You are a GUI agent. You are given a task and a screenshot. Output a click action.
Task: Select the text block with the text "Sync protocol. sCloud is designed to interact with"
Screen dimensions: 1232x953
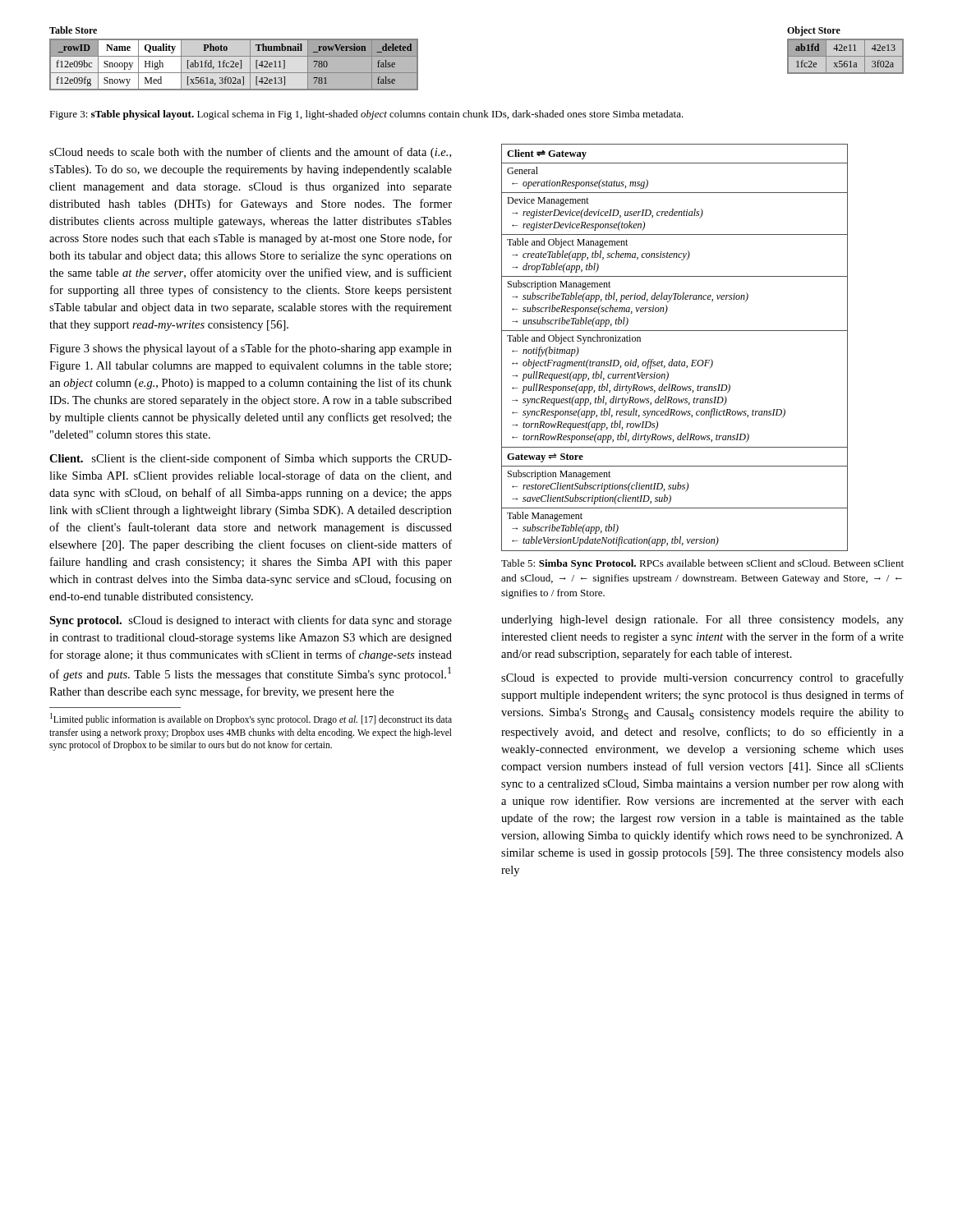pos(251,657)
